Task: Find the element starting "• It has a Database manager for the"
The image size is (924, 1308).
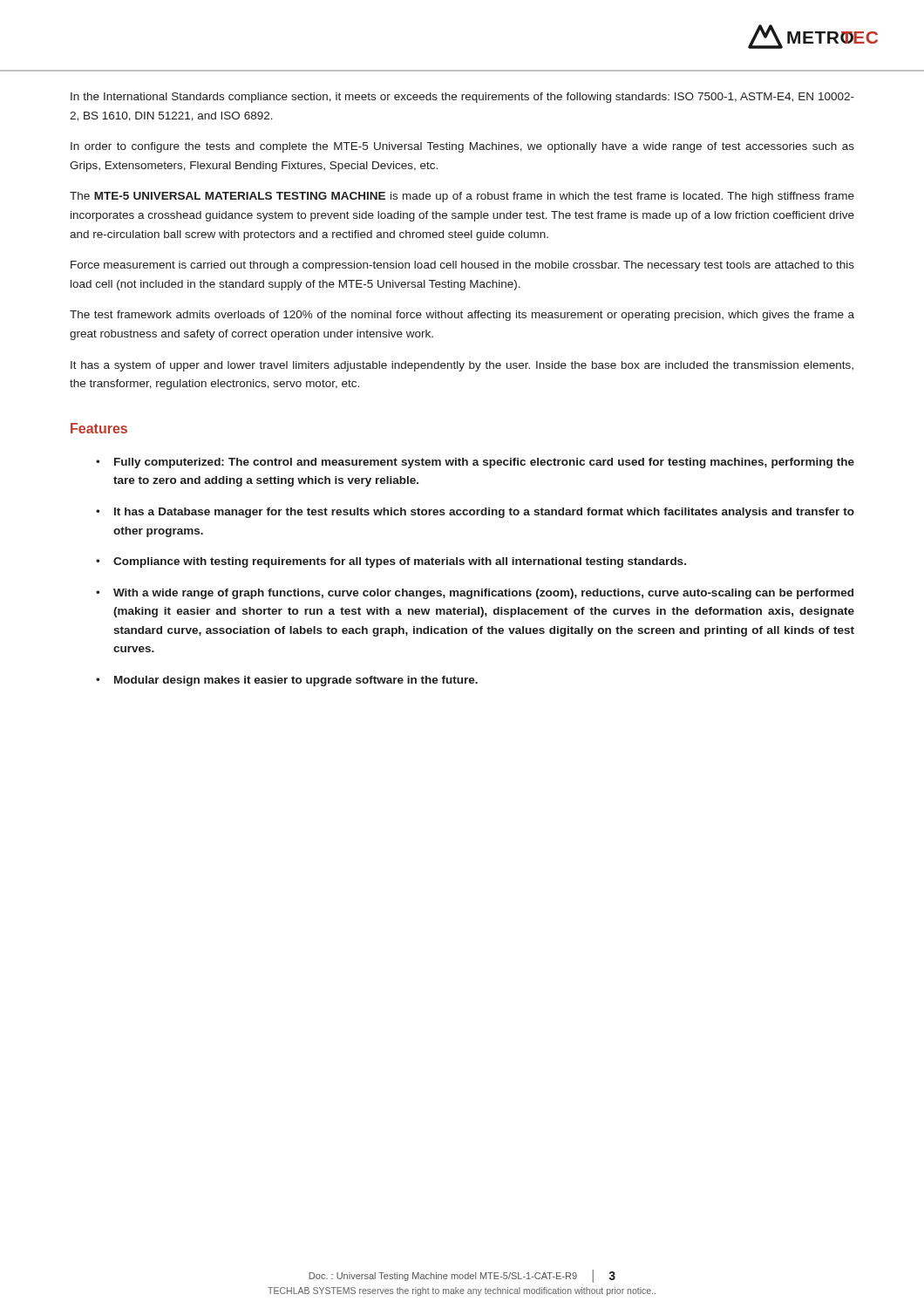Action: click(475, 521)
